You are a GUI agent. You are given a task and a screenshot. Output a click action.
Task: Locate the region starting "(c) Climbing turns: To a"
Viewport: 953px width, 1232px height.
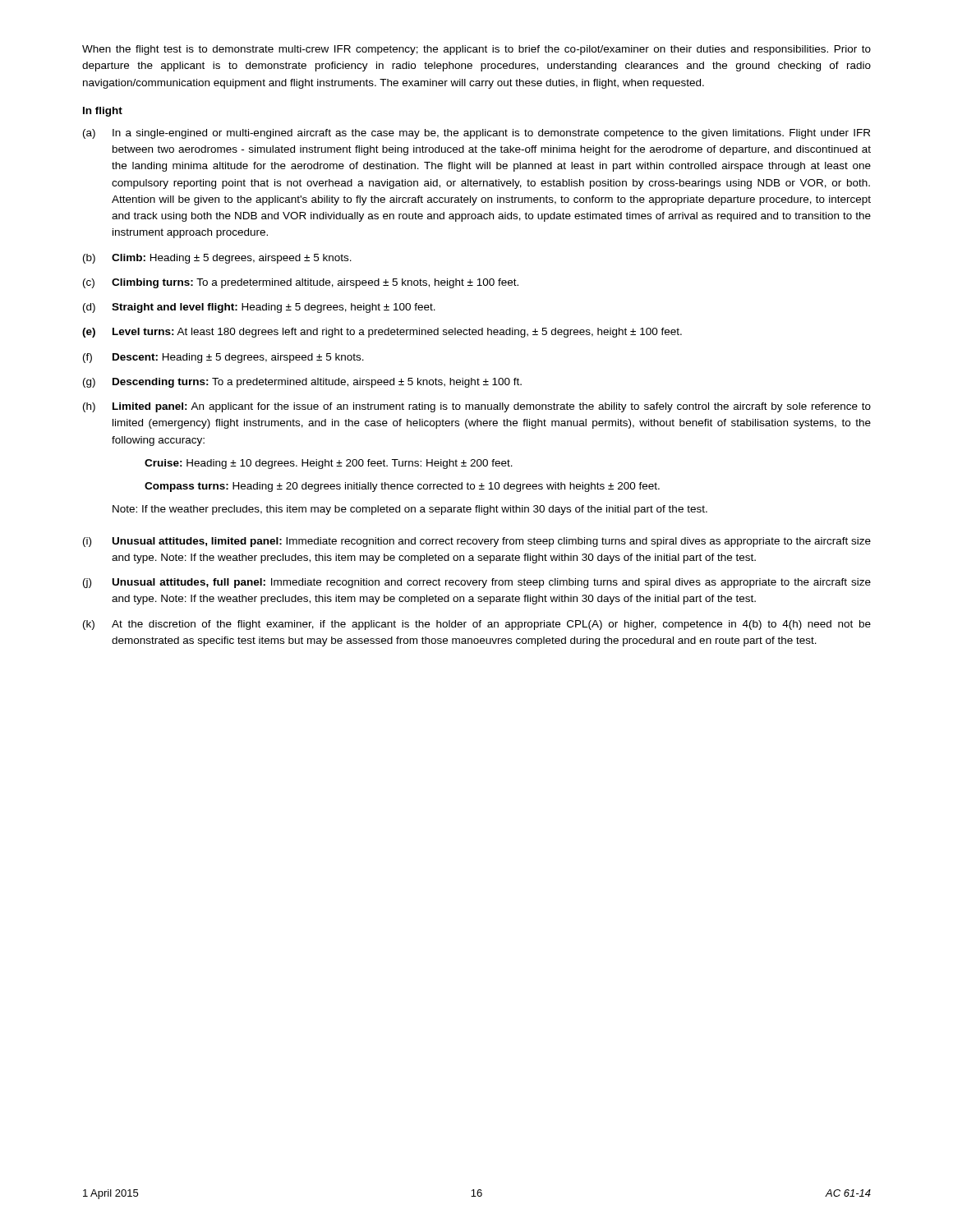476,282
